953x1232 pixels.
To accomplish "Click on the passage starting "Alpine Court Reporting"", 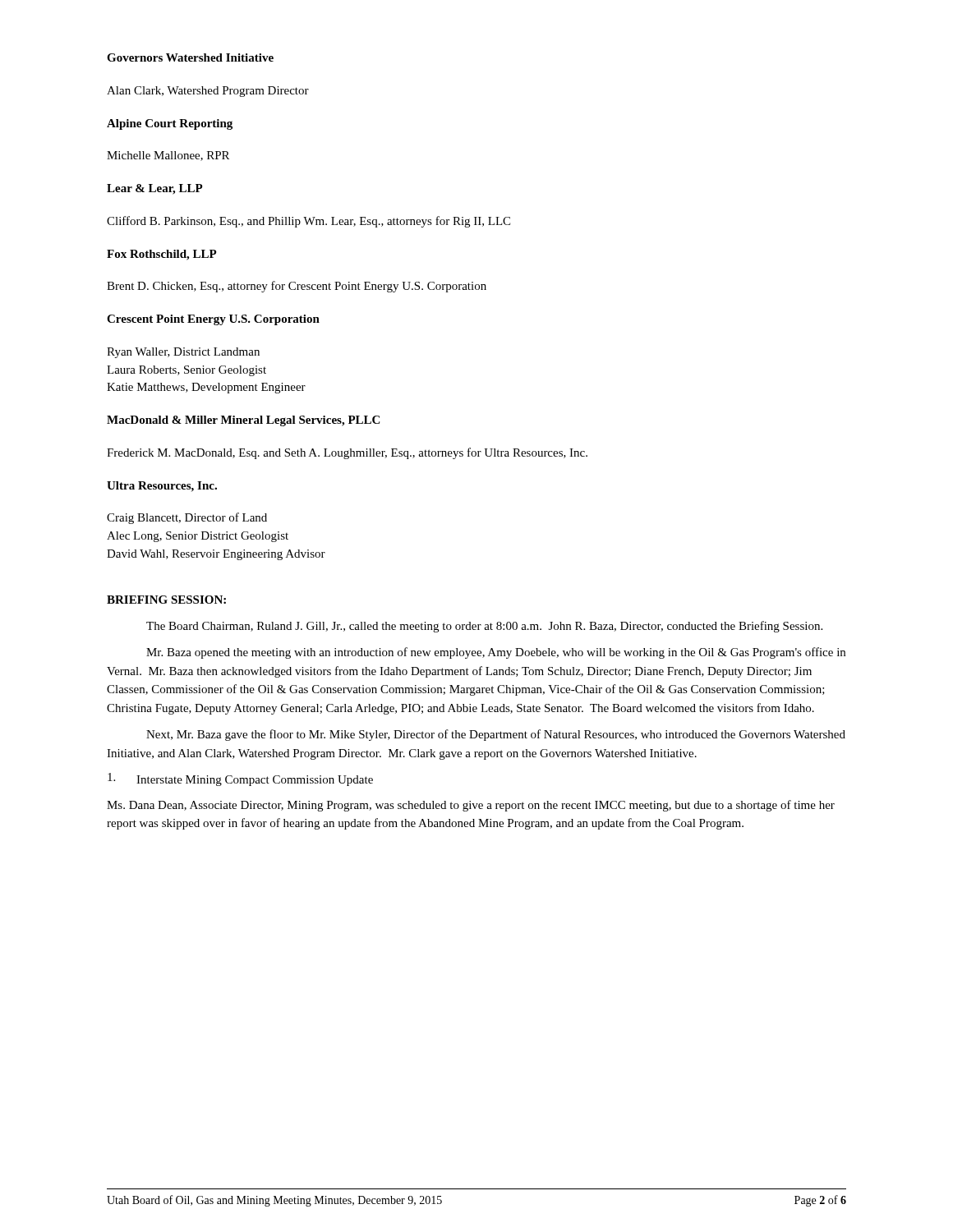I will [170, 124].
